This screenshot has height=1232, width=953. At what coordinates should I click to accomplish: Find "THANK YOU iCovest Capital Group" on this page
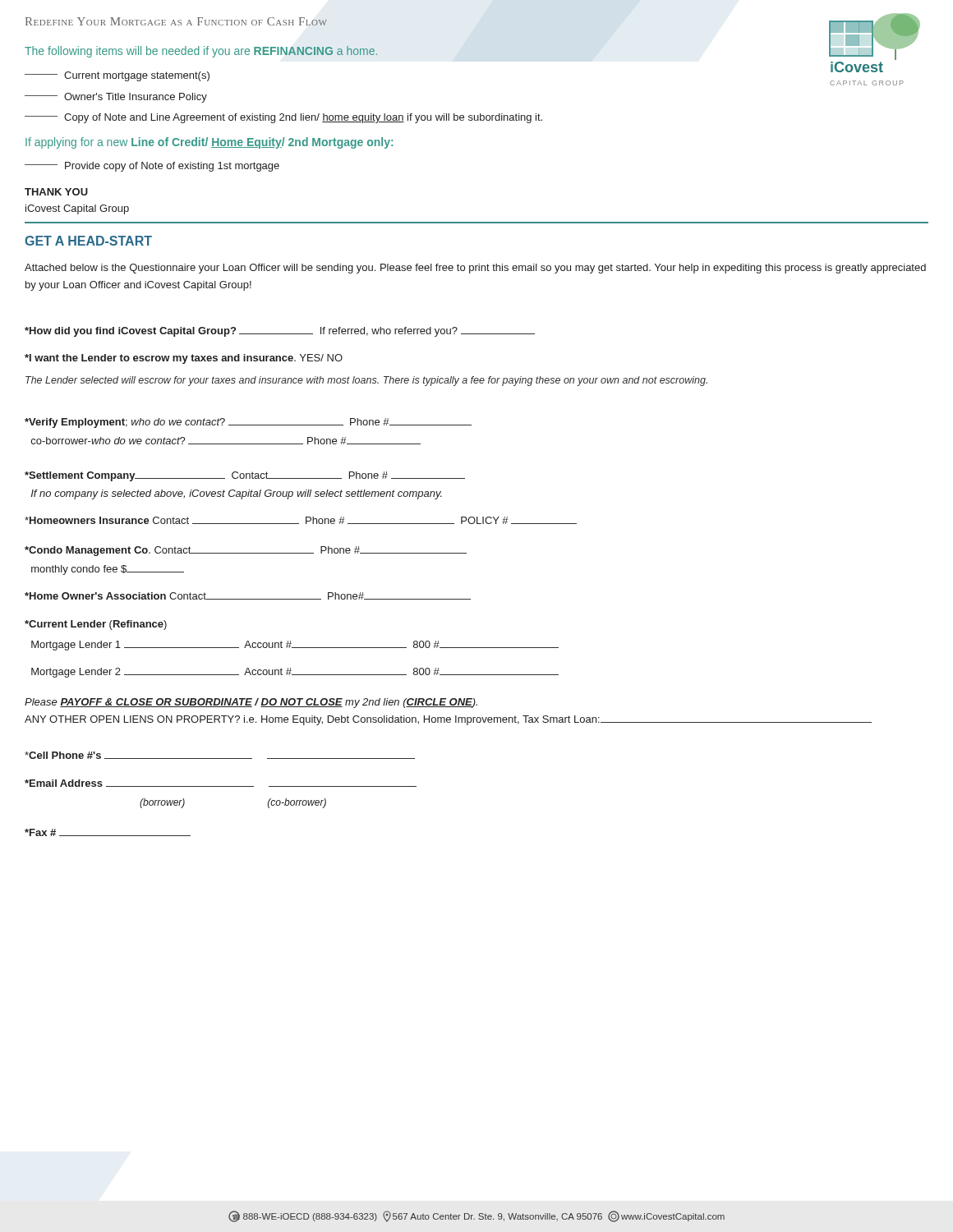(77, 200)
